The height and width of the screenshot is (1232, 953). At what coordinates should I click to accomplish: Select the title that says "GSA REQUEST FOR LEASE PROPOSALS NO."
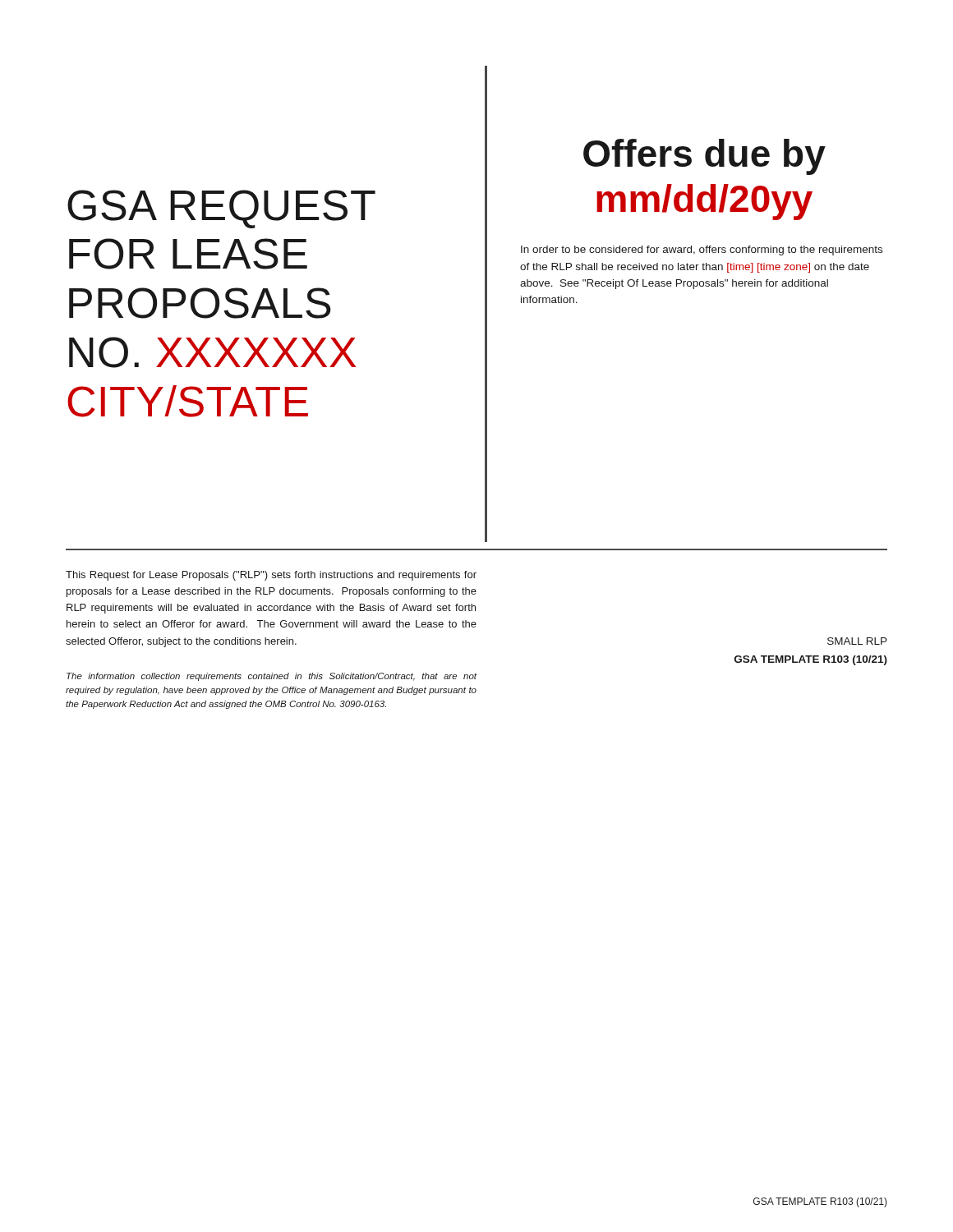click(221, 303)
